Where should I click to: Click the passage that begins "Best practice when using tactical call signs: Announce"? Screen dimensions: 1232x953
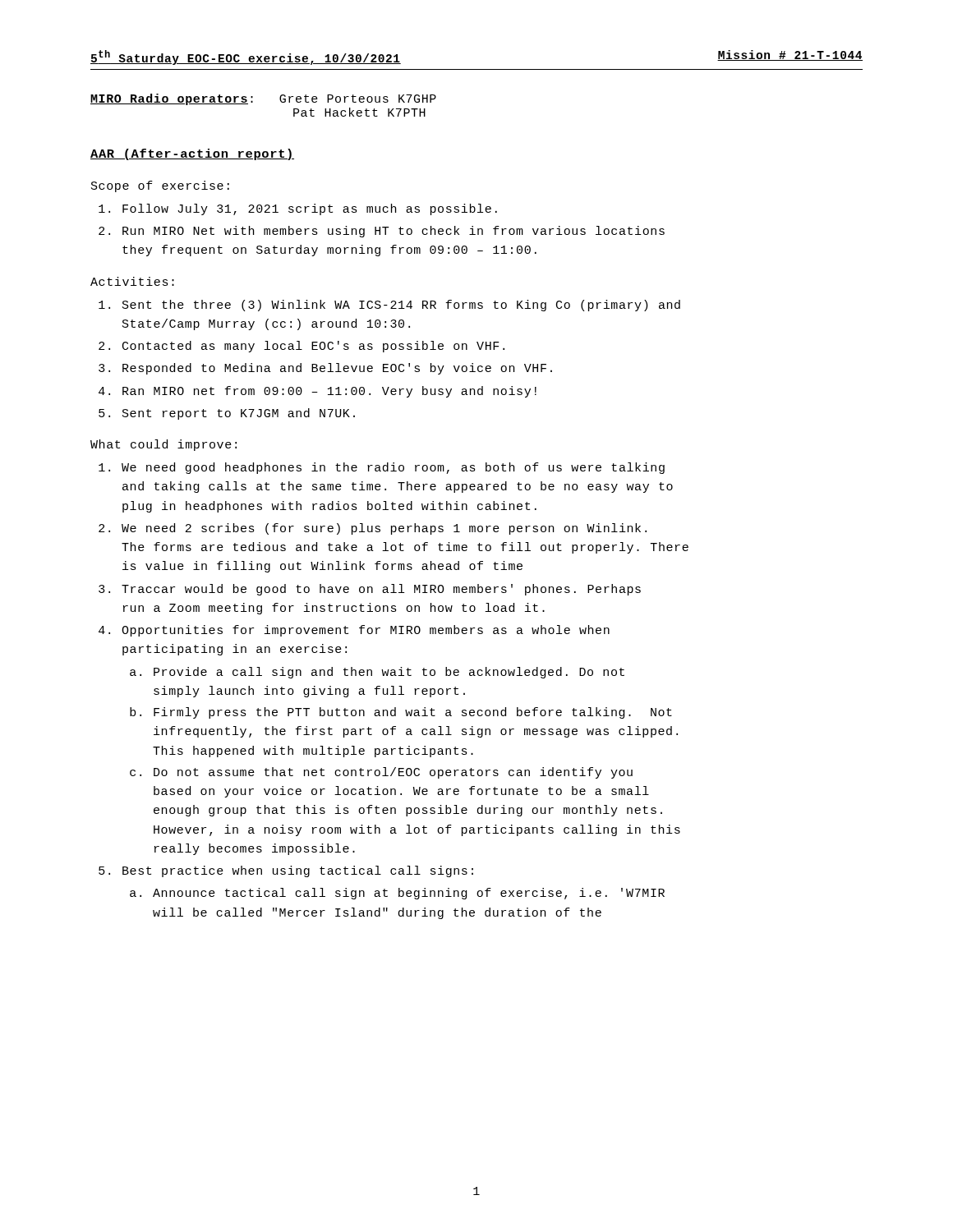[492, 894]
